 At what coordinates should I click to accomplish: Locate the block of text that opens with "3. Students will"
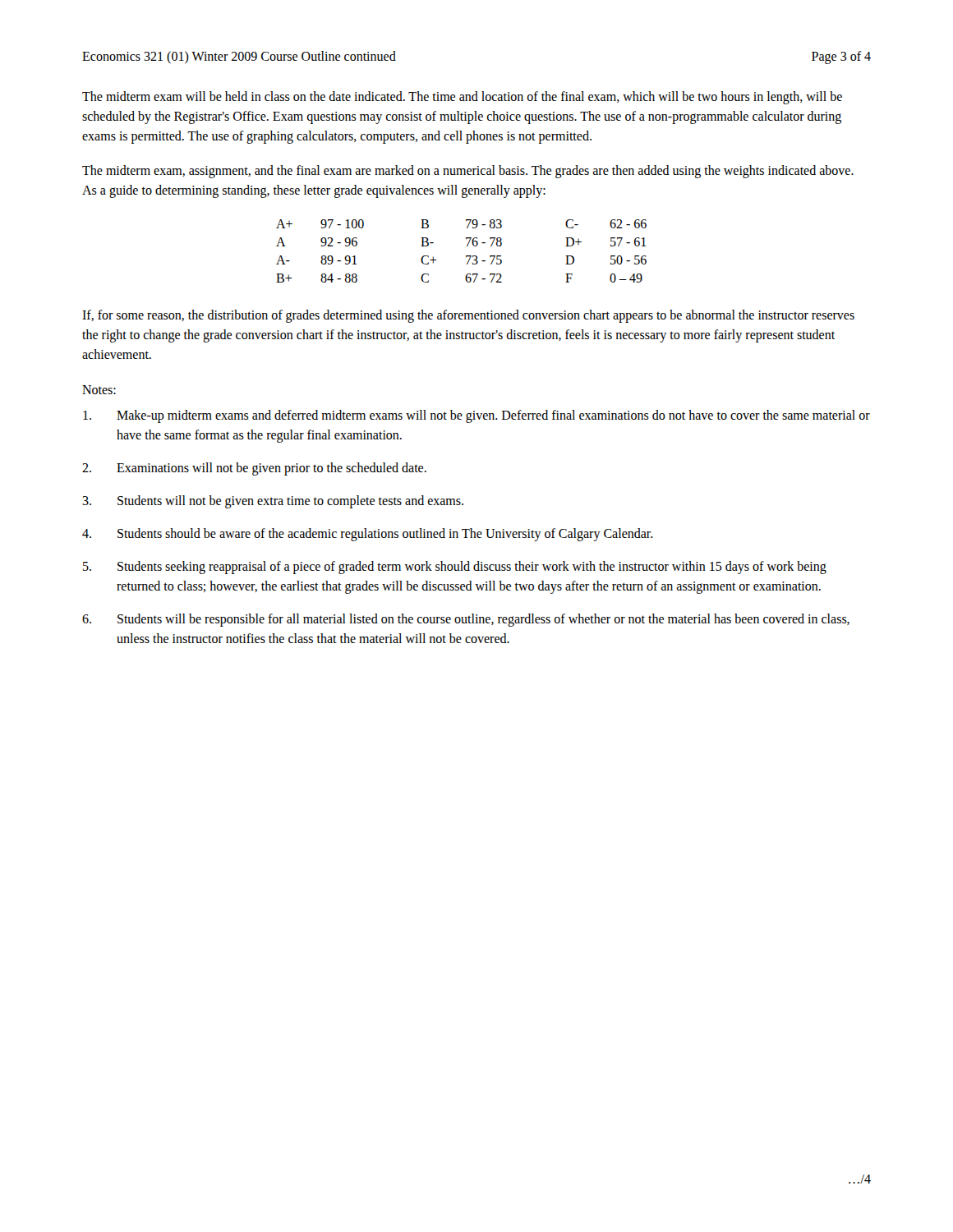[273, 502]
